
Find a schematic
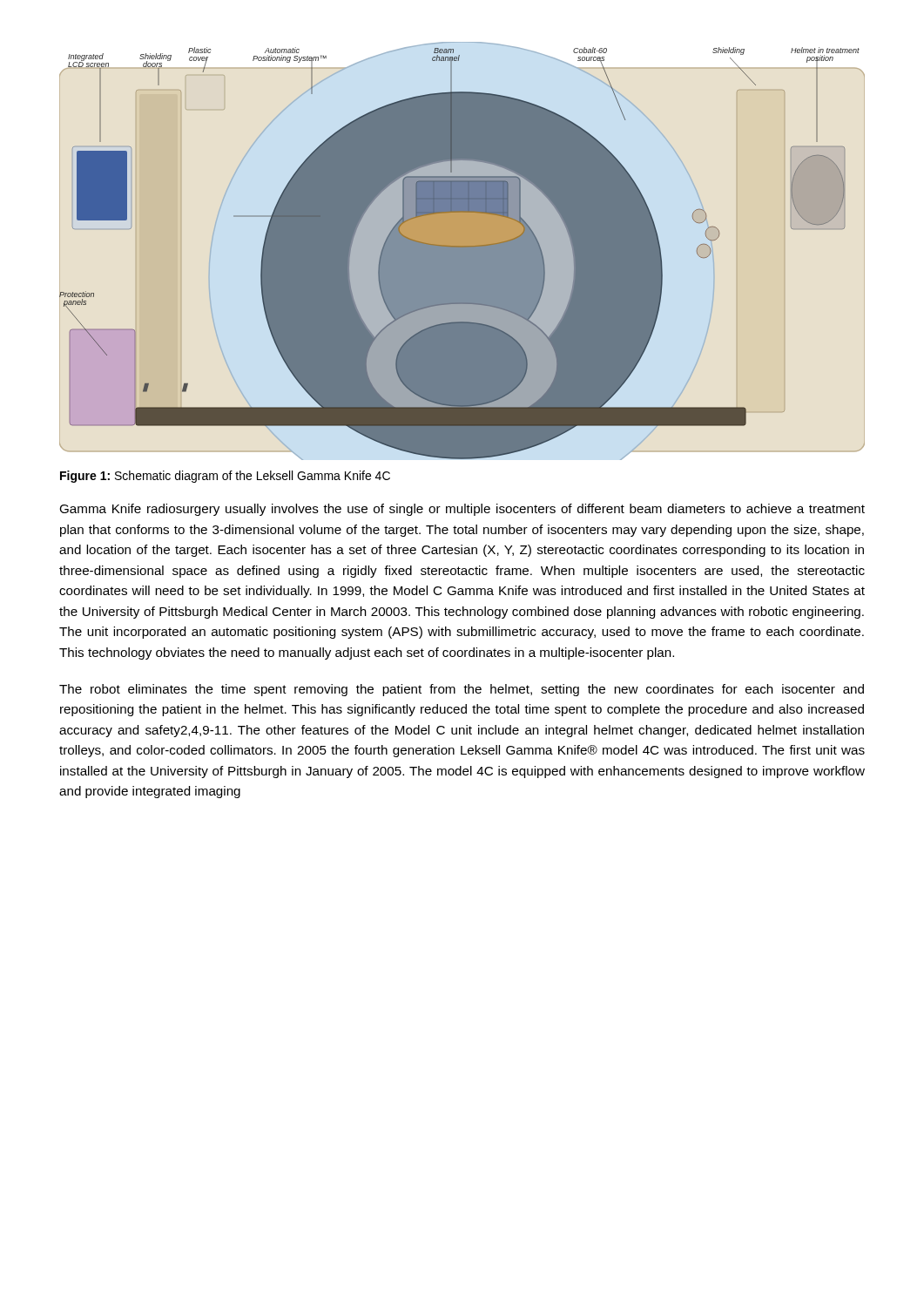pyautogui.click(x=462, y=251)
